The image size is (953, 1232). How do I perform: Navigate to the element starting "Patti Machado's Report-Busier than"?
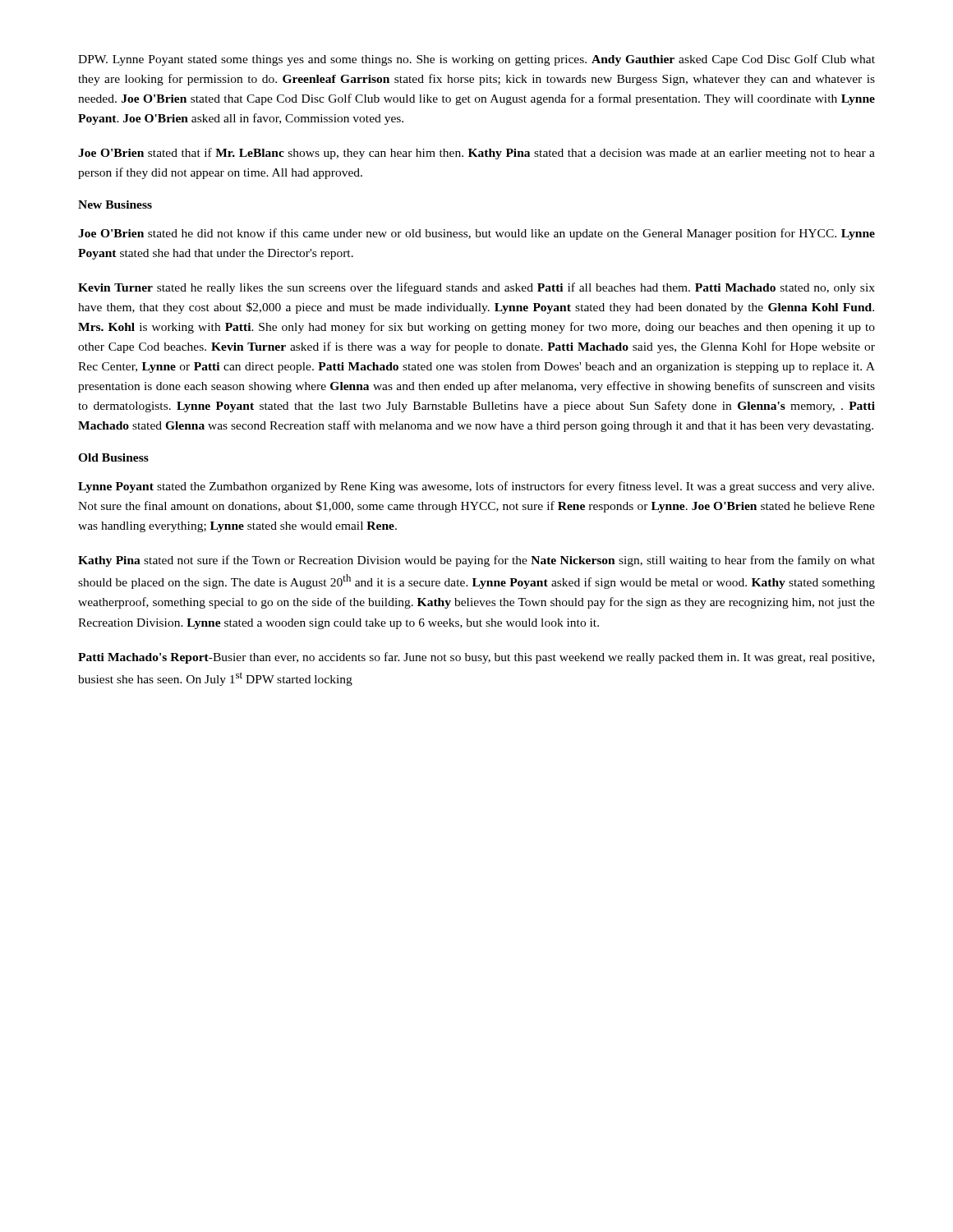click(476, 667)
